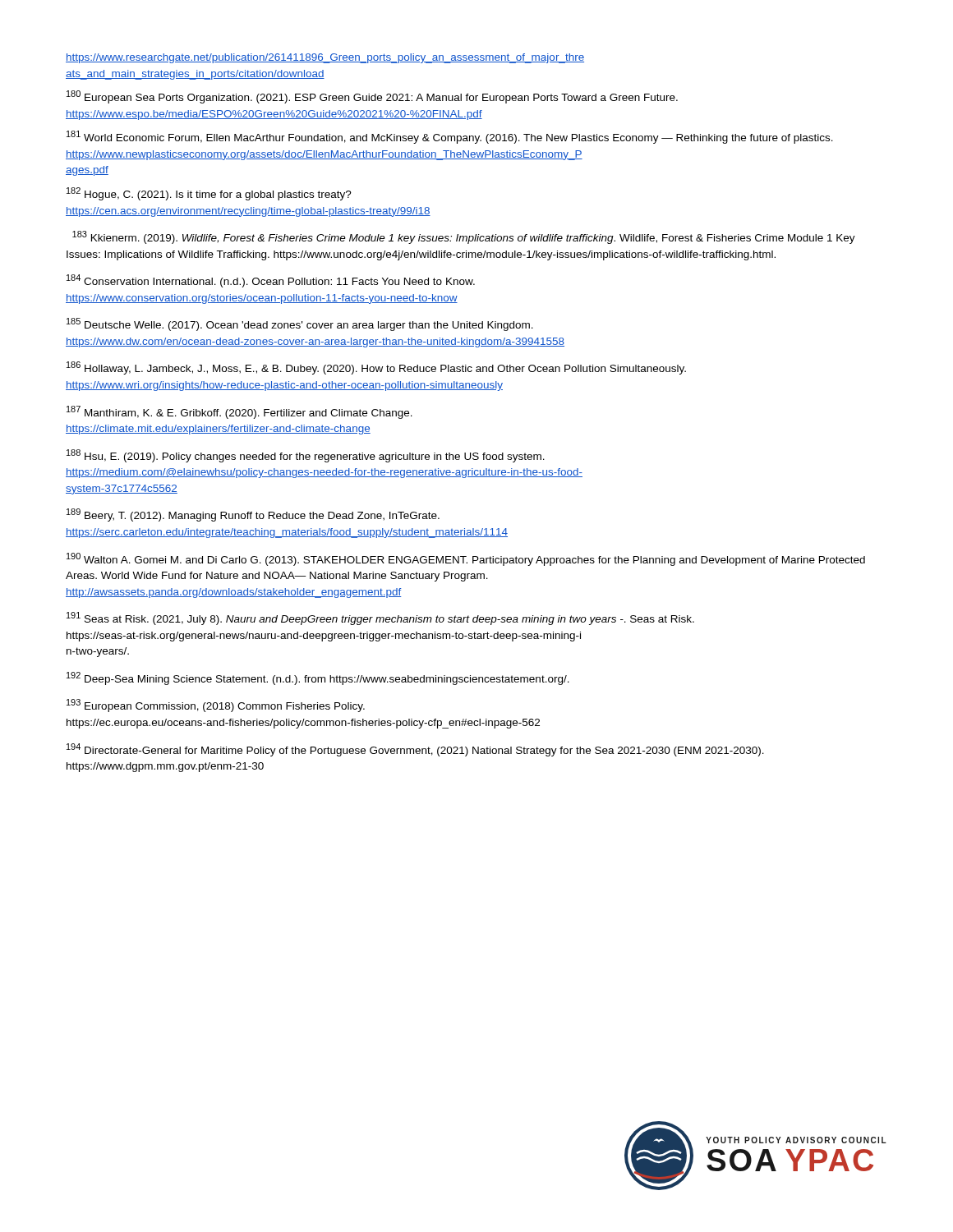Where does it say "193 European Commission, (2018) Common Fisheries Policy. https://ec.europa.eu/oceans-and-fisheries/policy/common-fisheries-policy-cfp_en#ecl-inpage-562"?
953x1232 pixels.
coord(303,714)
